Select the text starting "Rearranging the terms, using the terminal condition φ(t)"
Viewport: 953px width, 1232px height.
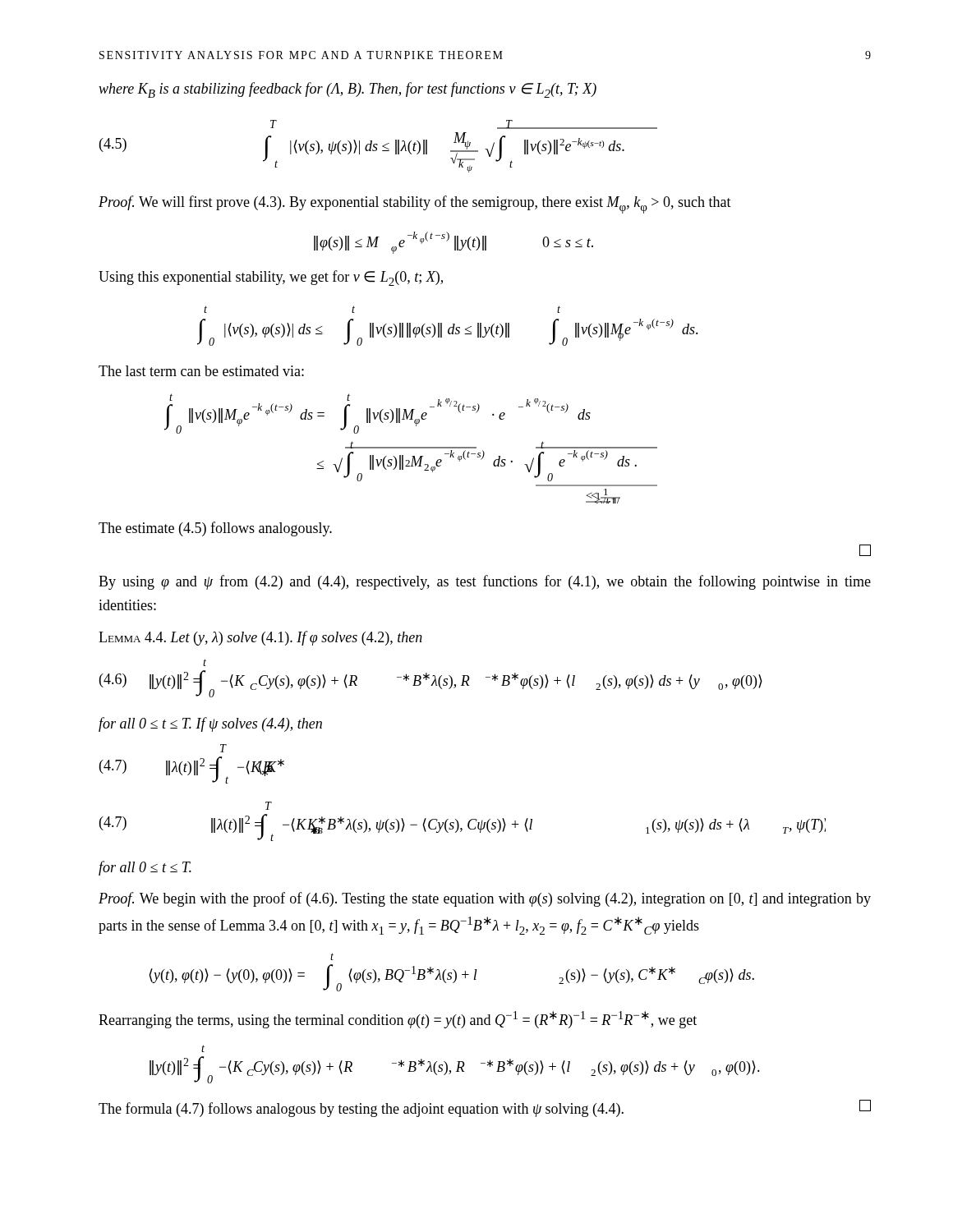(398, 1018)
